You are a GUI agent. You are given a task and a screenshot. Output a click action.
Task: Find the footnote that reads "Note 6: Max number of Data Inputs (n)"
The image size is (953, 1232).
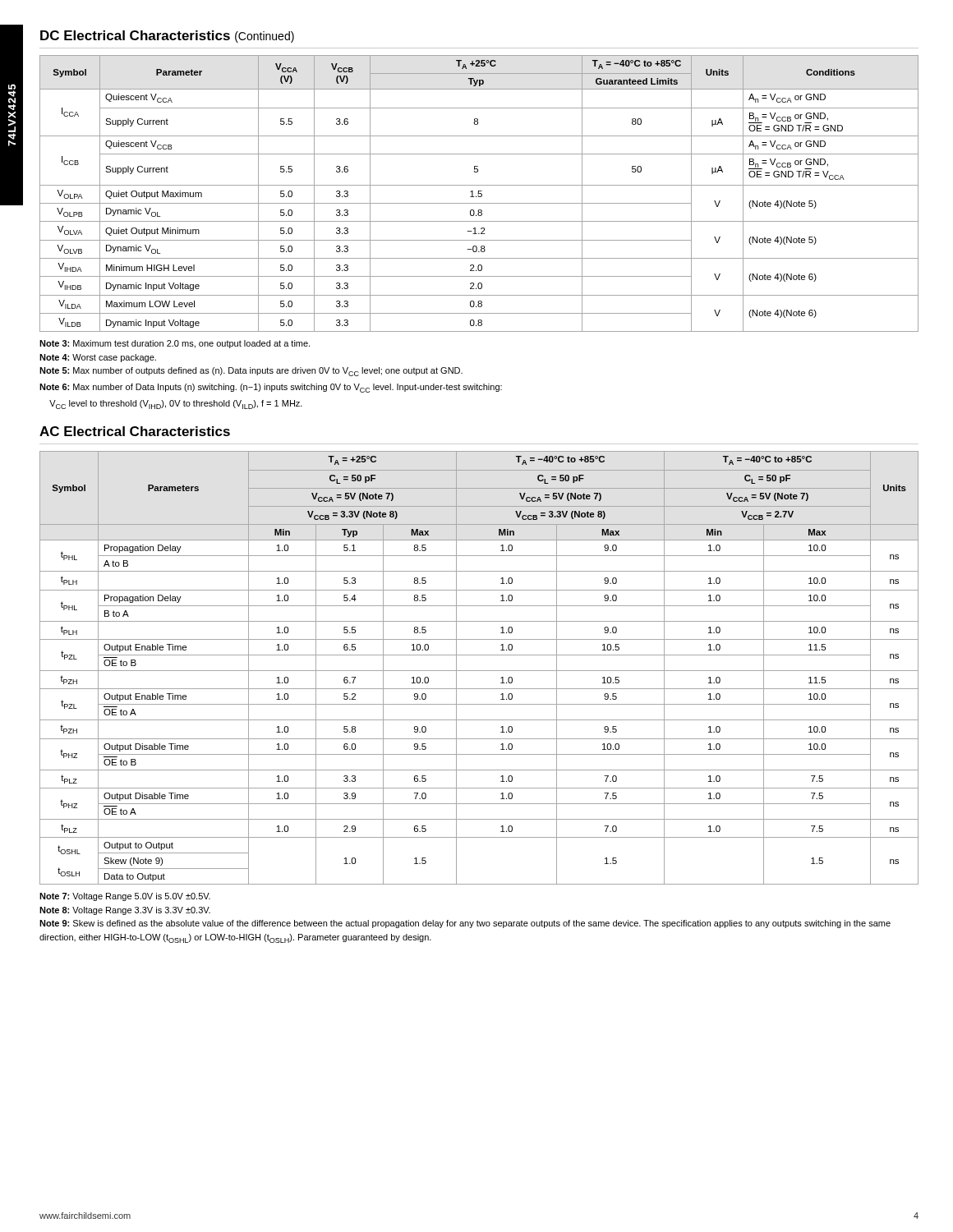(271, 396)
